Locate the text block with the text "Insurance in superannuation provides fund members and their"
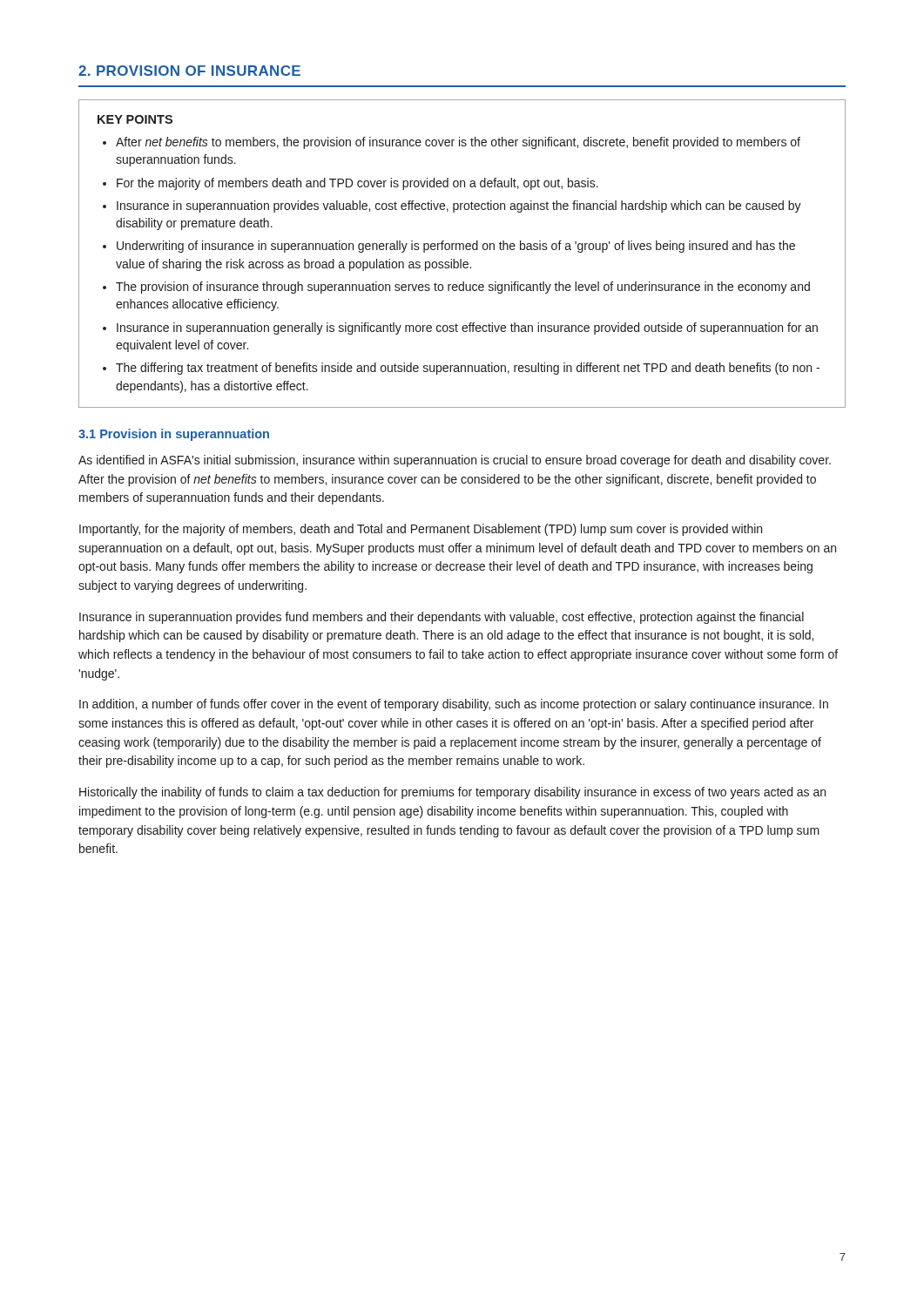The image size is (924, 1307). [x=462, y=646]
